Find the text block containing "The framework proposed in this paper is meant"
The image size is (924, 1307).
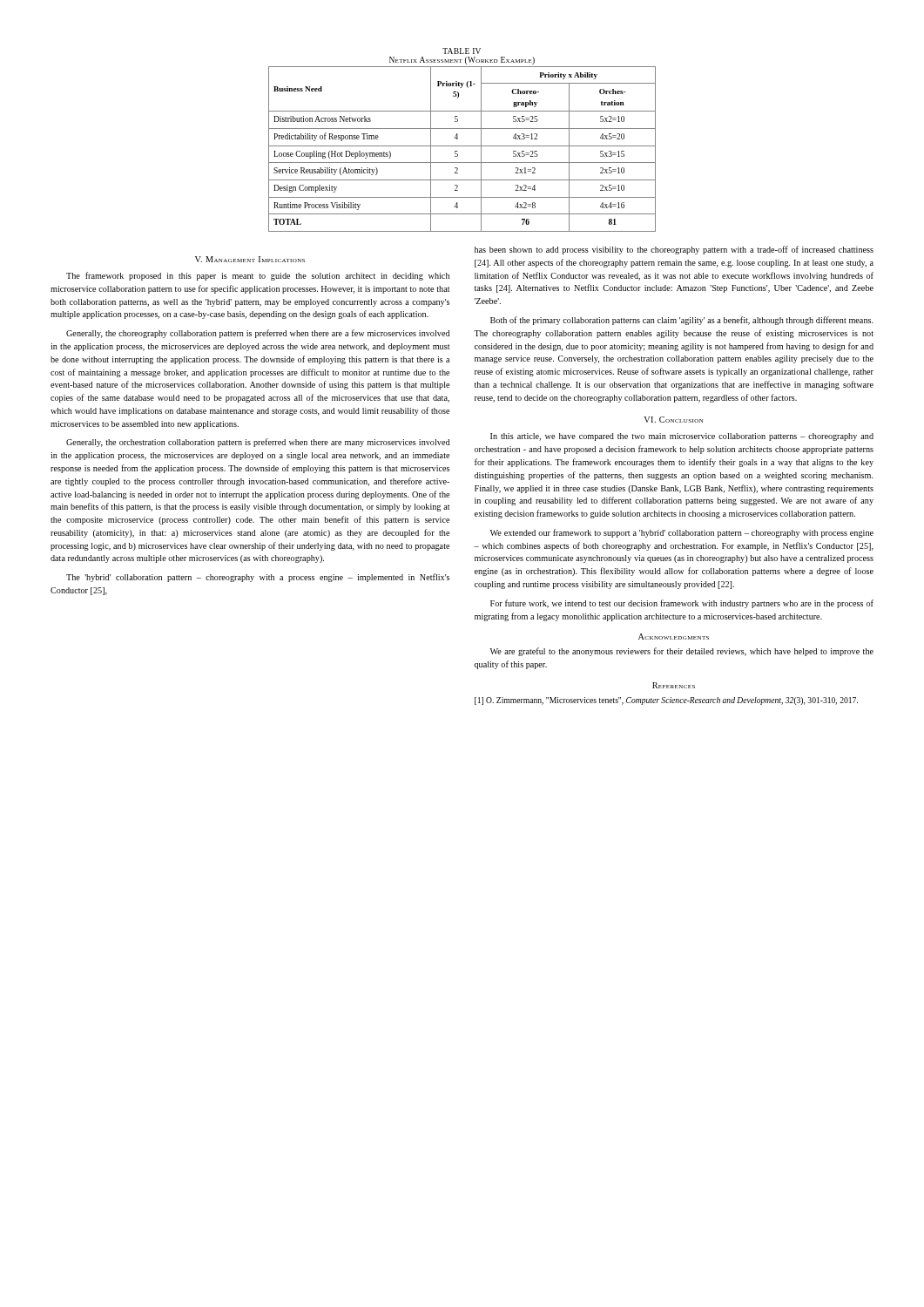250,295
